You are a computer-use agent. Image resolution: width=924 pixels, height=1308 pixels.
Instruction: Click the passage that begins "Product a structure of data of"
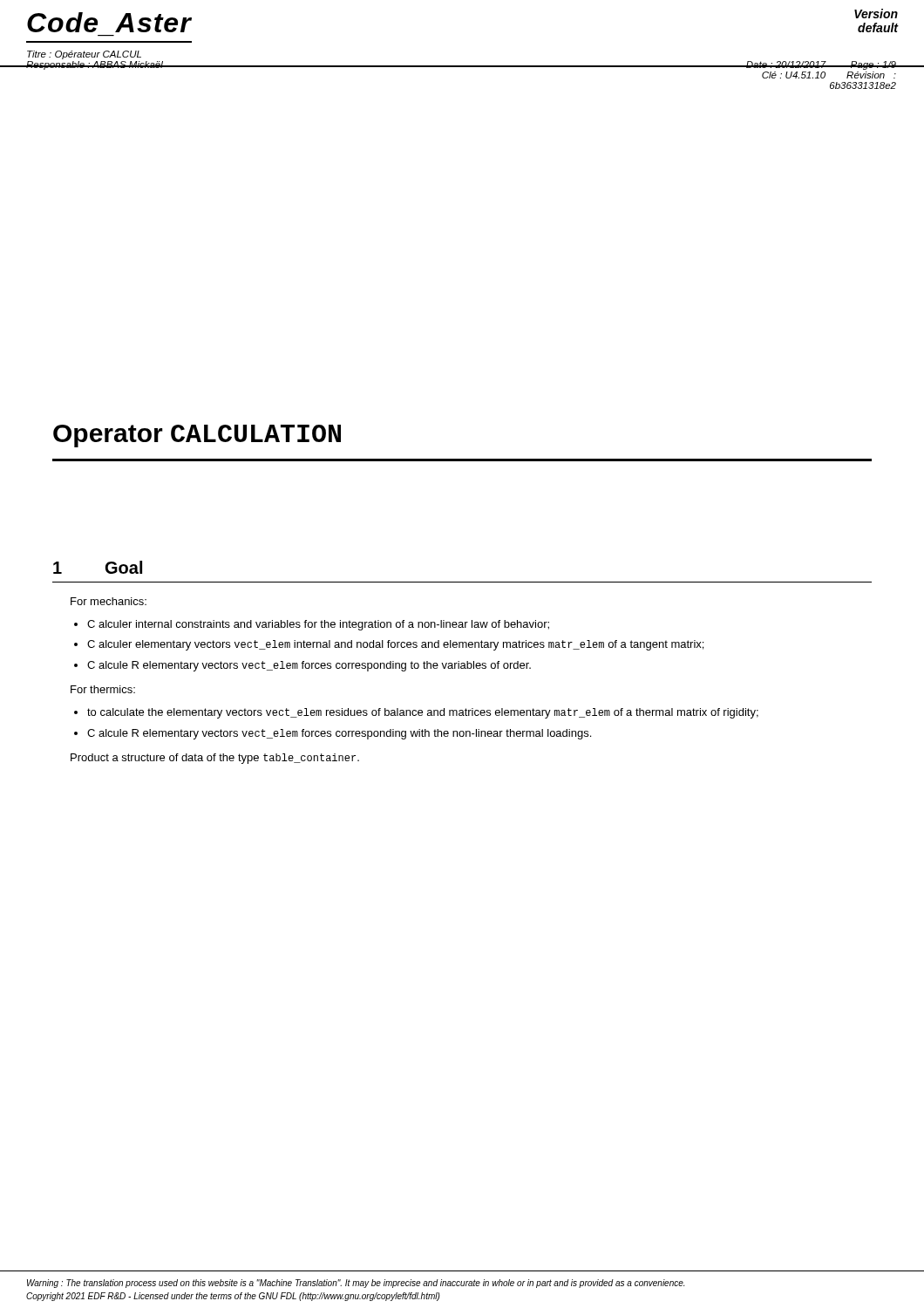tap(215, 759)
